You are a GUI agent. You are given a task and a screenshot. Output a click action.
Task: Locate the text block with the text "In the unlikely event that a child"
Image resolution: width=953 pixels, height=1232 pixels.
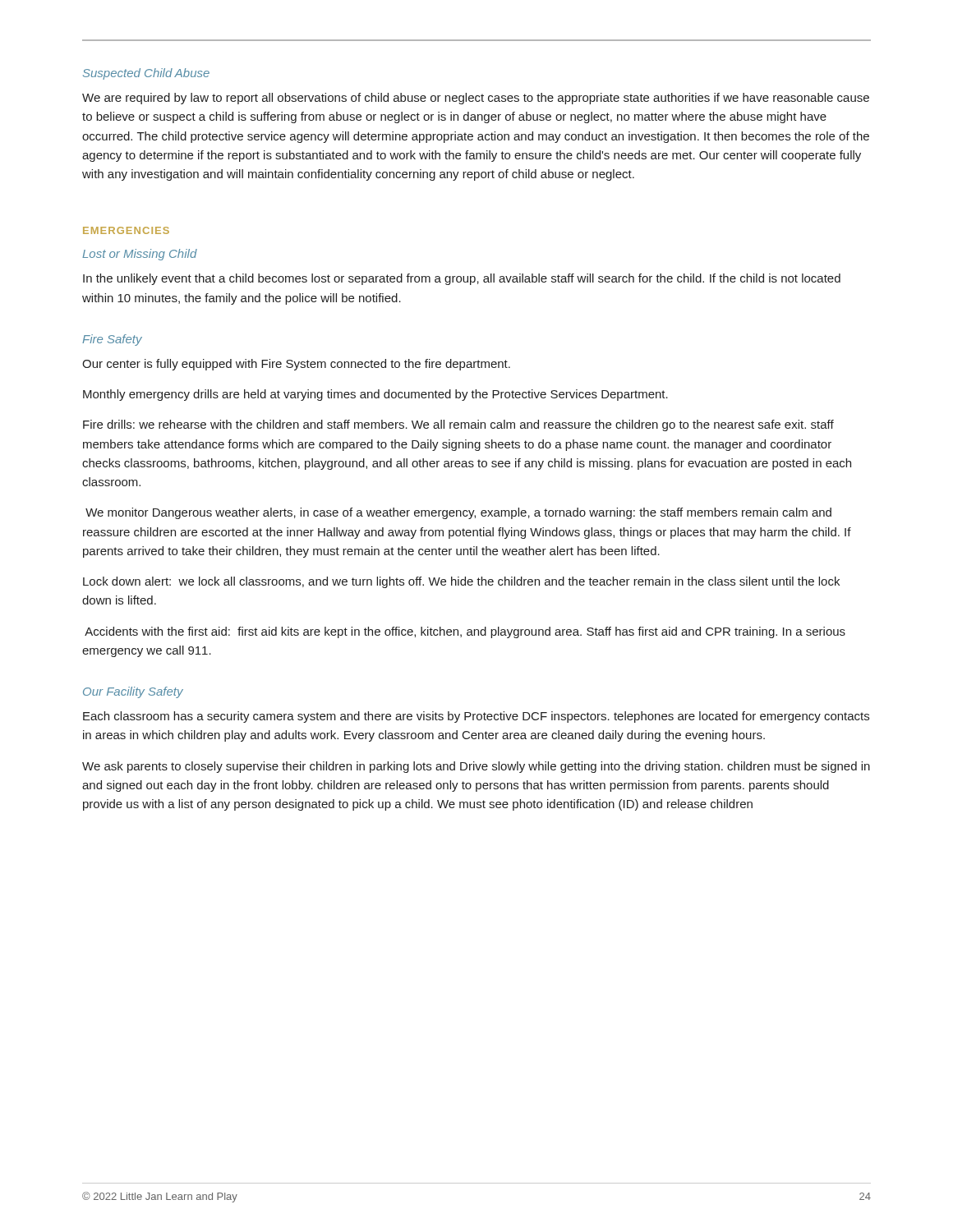462,288
